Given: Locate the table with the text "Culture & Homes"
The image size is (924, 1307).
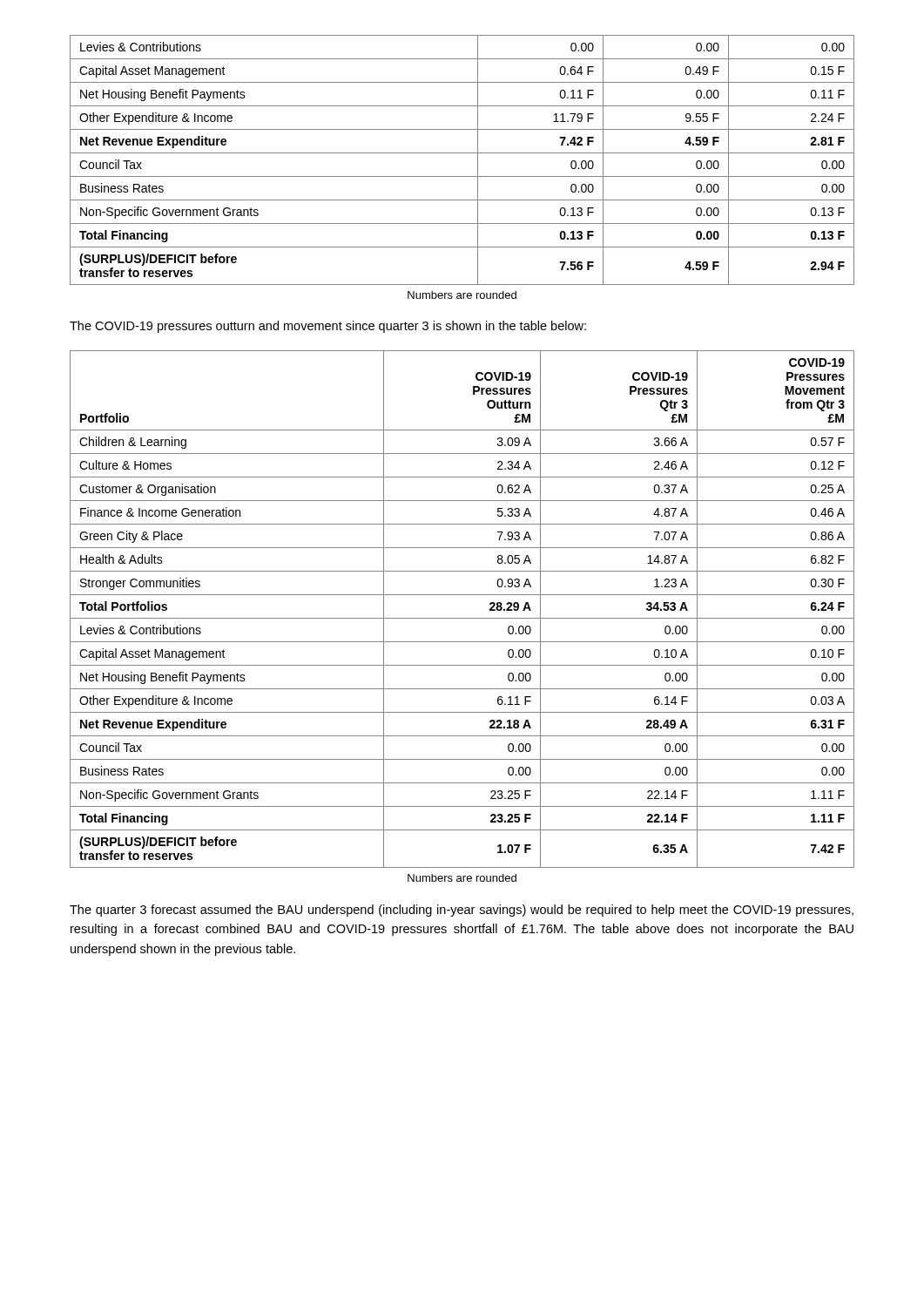Looking at the screenshot, I should coord(462,609).
